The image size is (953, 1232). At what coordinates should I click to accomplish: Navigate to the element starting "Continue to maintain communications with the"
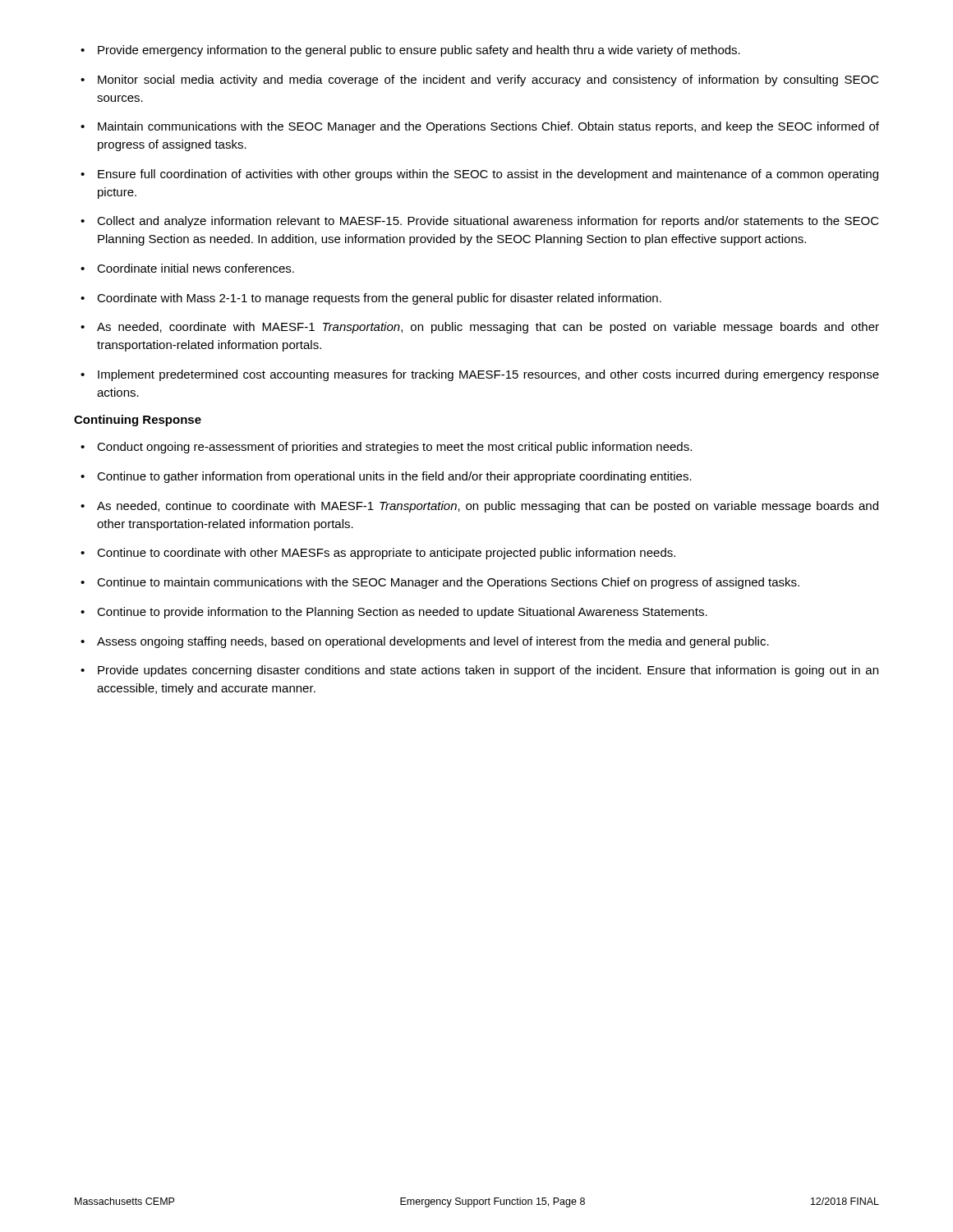(488, 582)
